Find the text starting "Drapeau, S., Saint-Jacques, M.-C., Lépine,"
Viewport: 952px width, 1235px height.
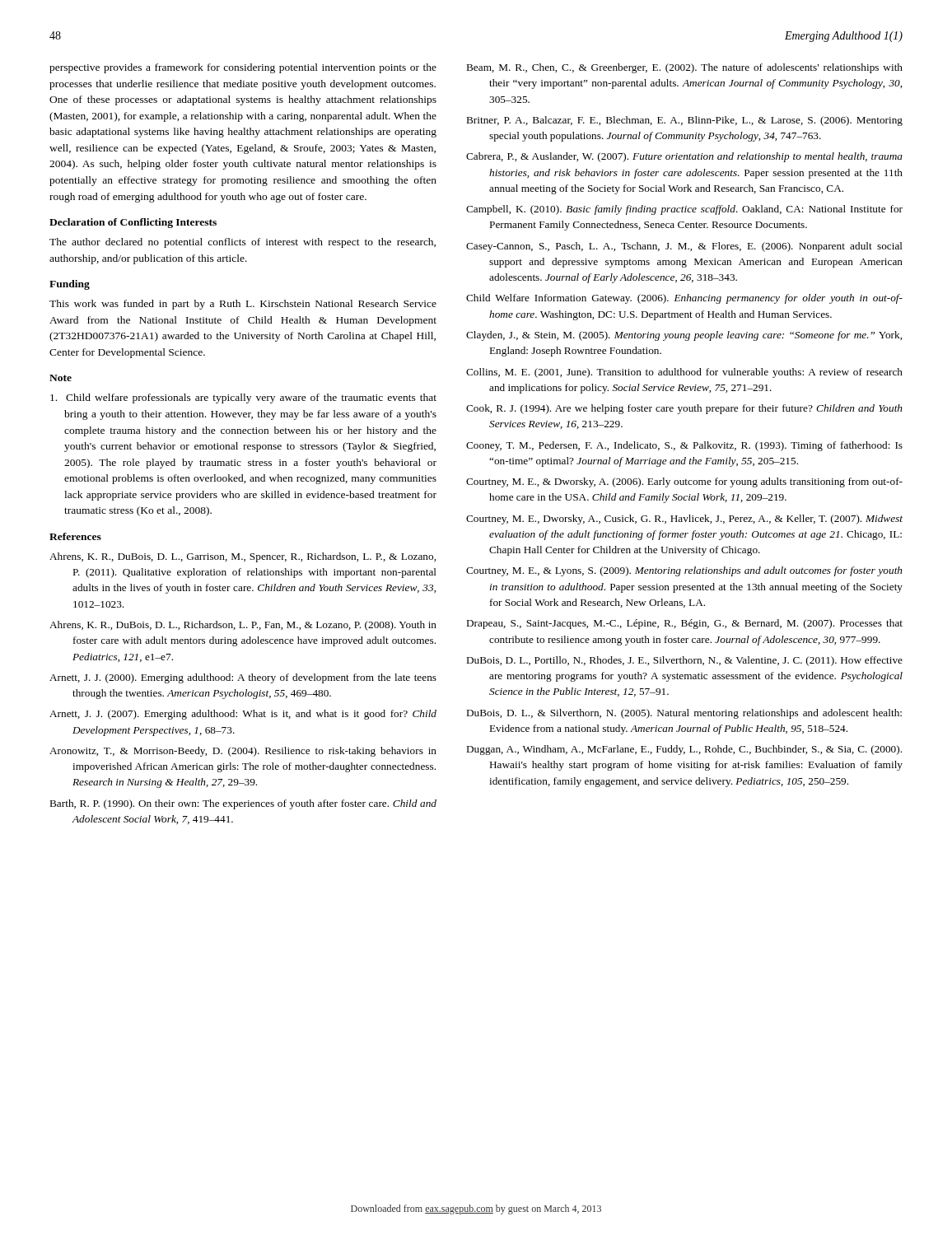point(684,631)
